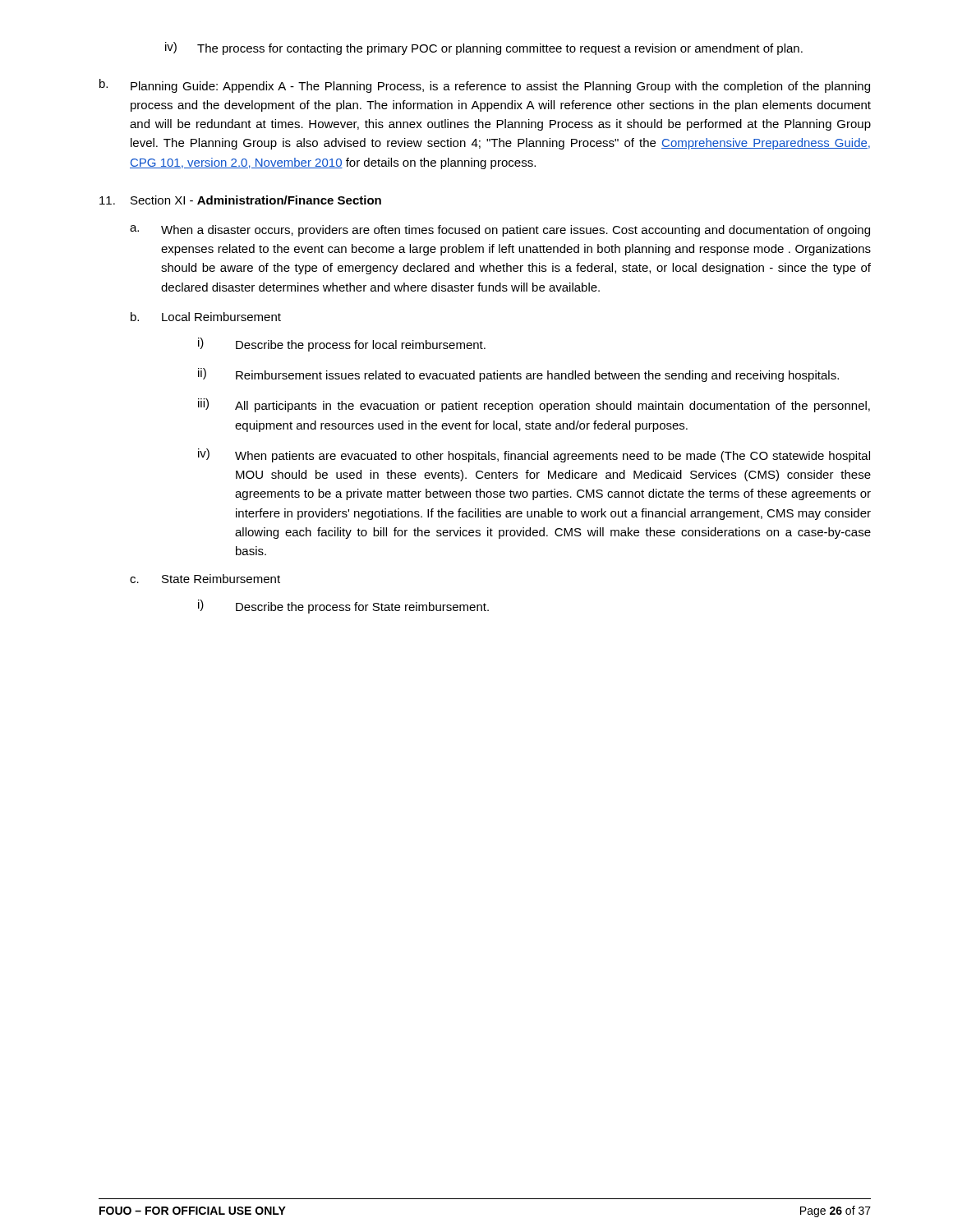
Task: Click on the passage starting "iii) All participants in the"
Action: pyautogui.click(x=534, y=415)
